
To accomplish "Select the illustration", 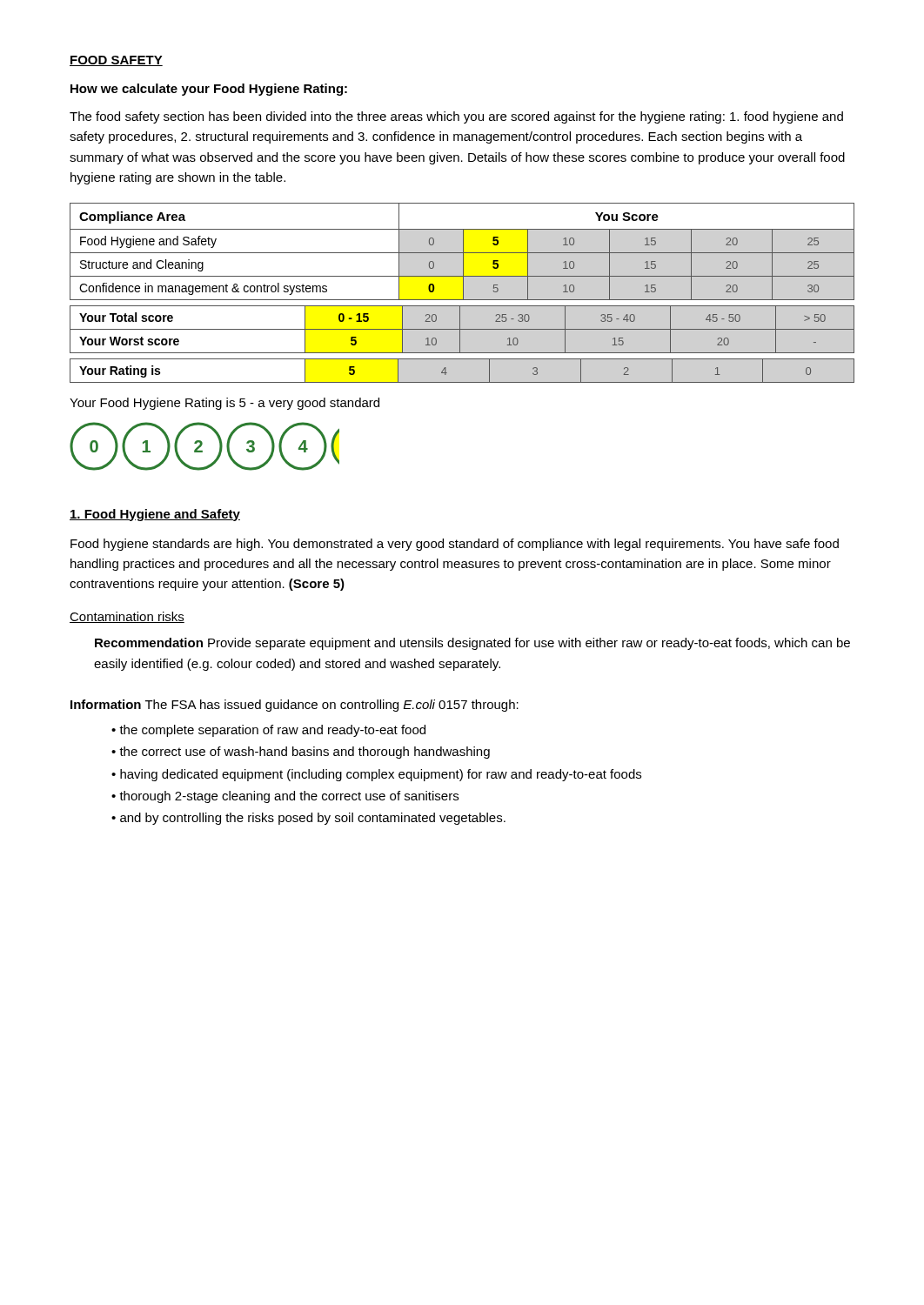I will (462, 447).
